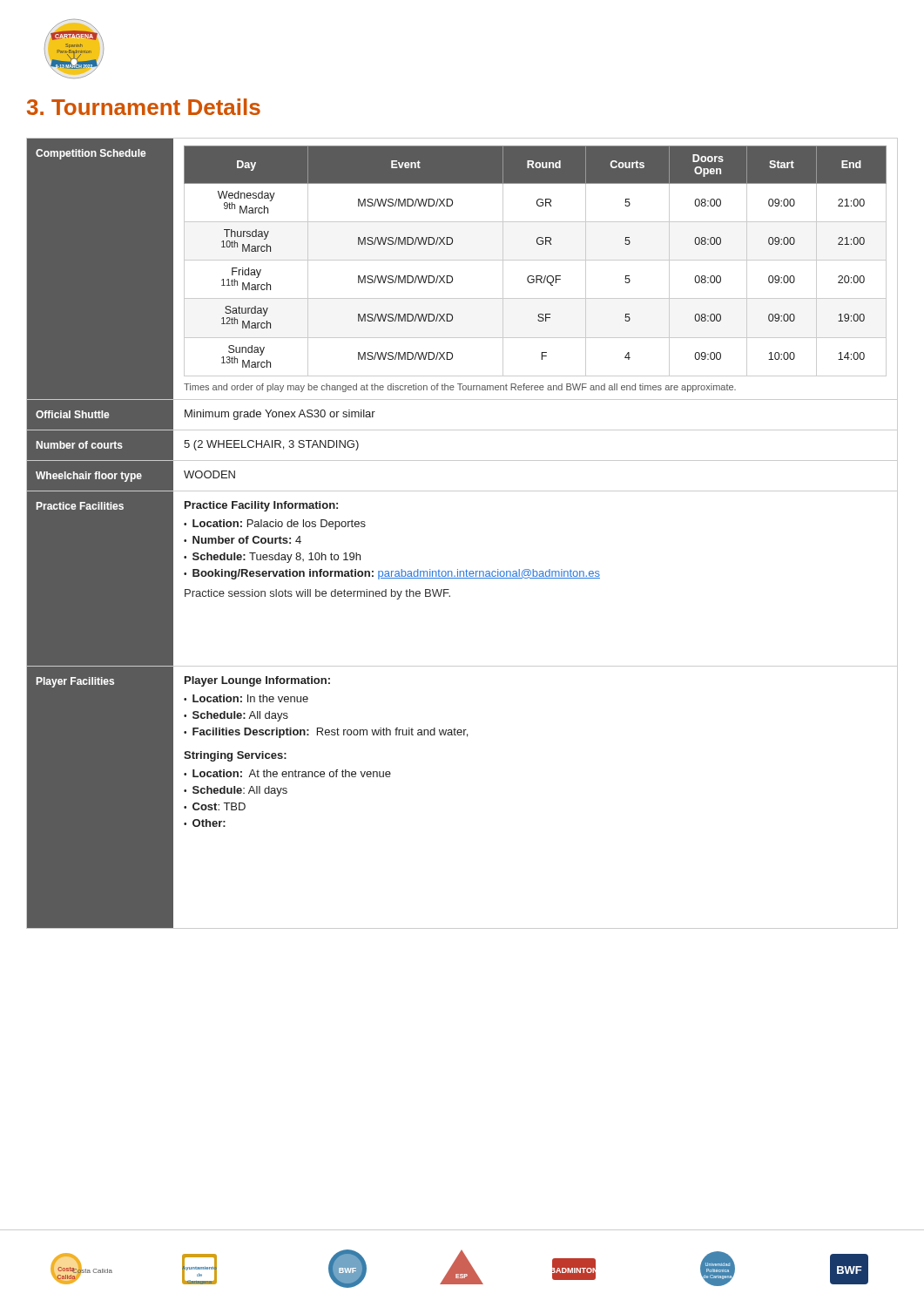Navigate to the text starting "3. Tournament Details"

144,107
